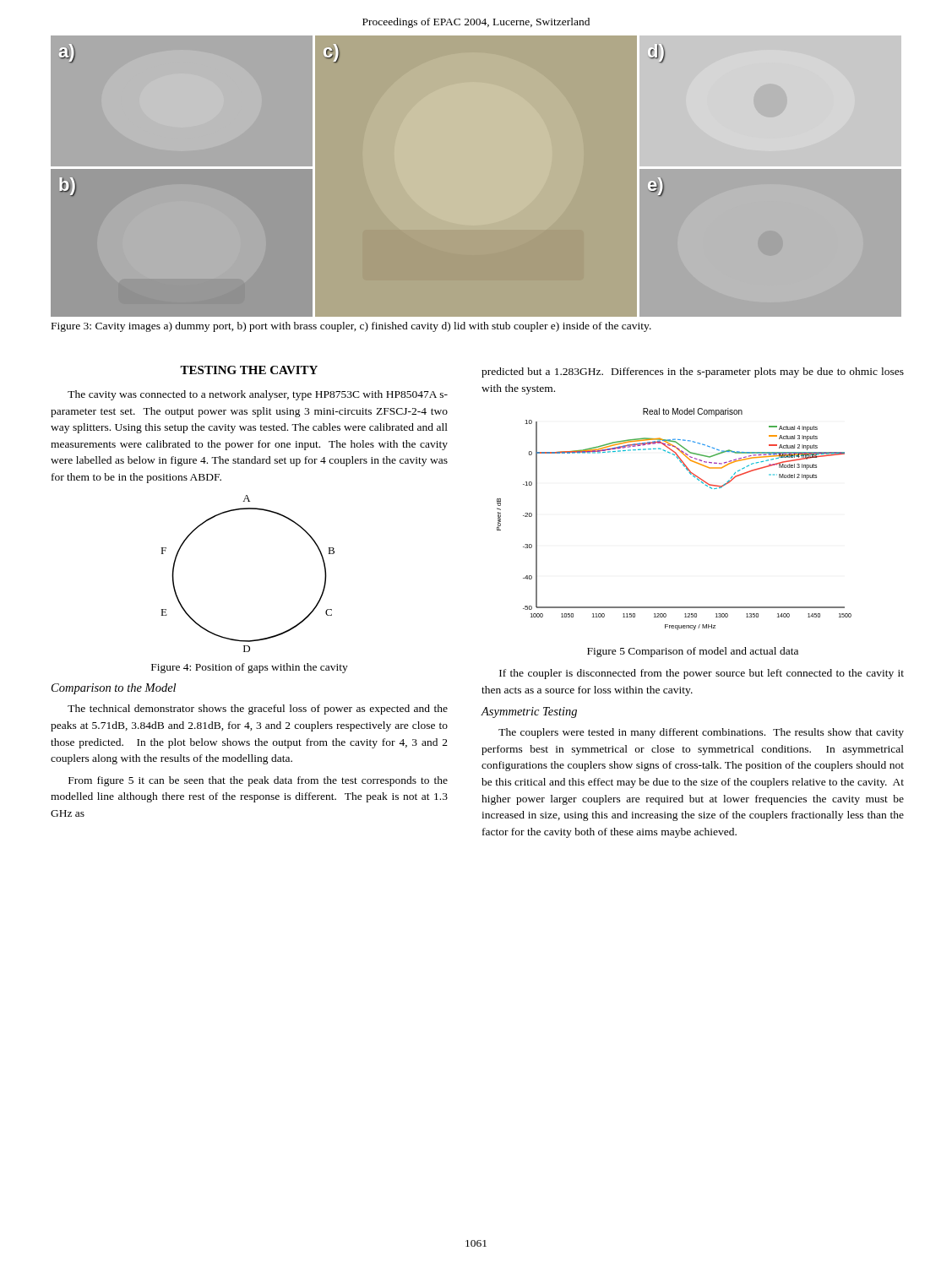
Task: Click on the line chart
Action: pos(693,523)
